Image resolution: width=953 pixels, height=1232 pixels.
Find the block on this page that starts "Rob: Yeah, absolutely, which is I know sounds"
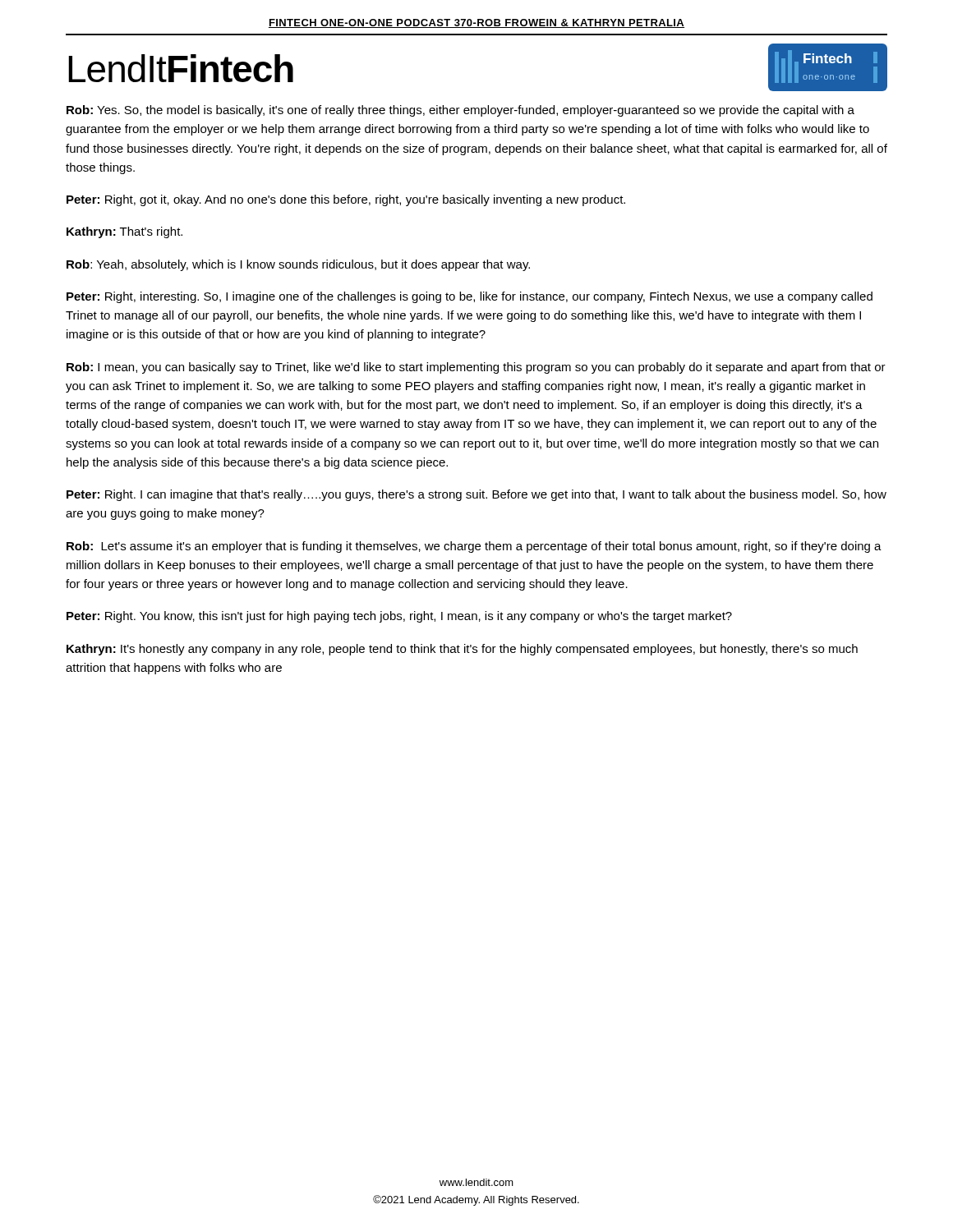click(x=298, y=264)
